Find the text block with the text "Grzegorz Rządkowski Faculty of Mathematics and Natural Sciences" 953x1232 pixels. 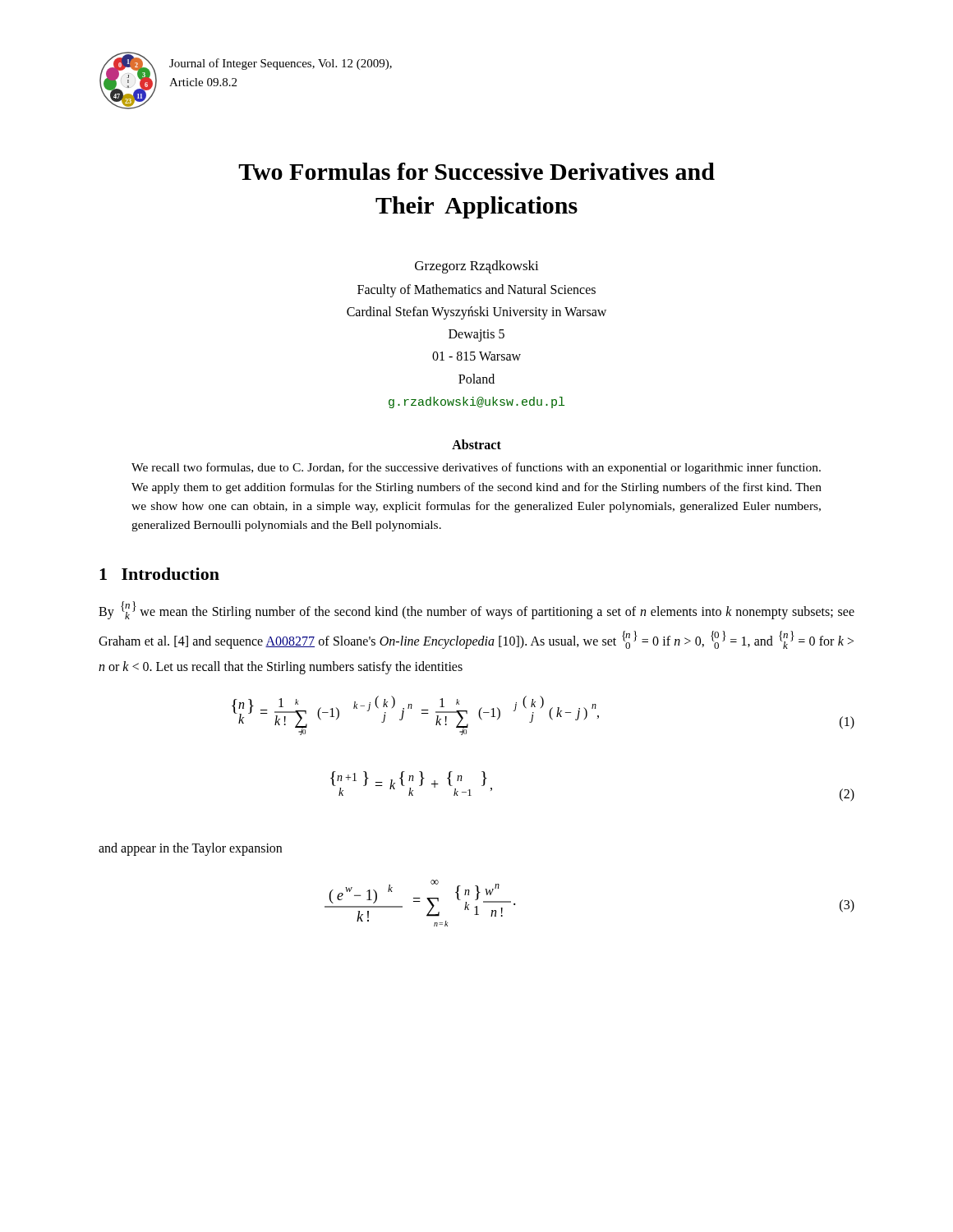pos(476,334)
